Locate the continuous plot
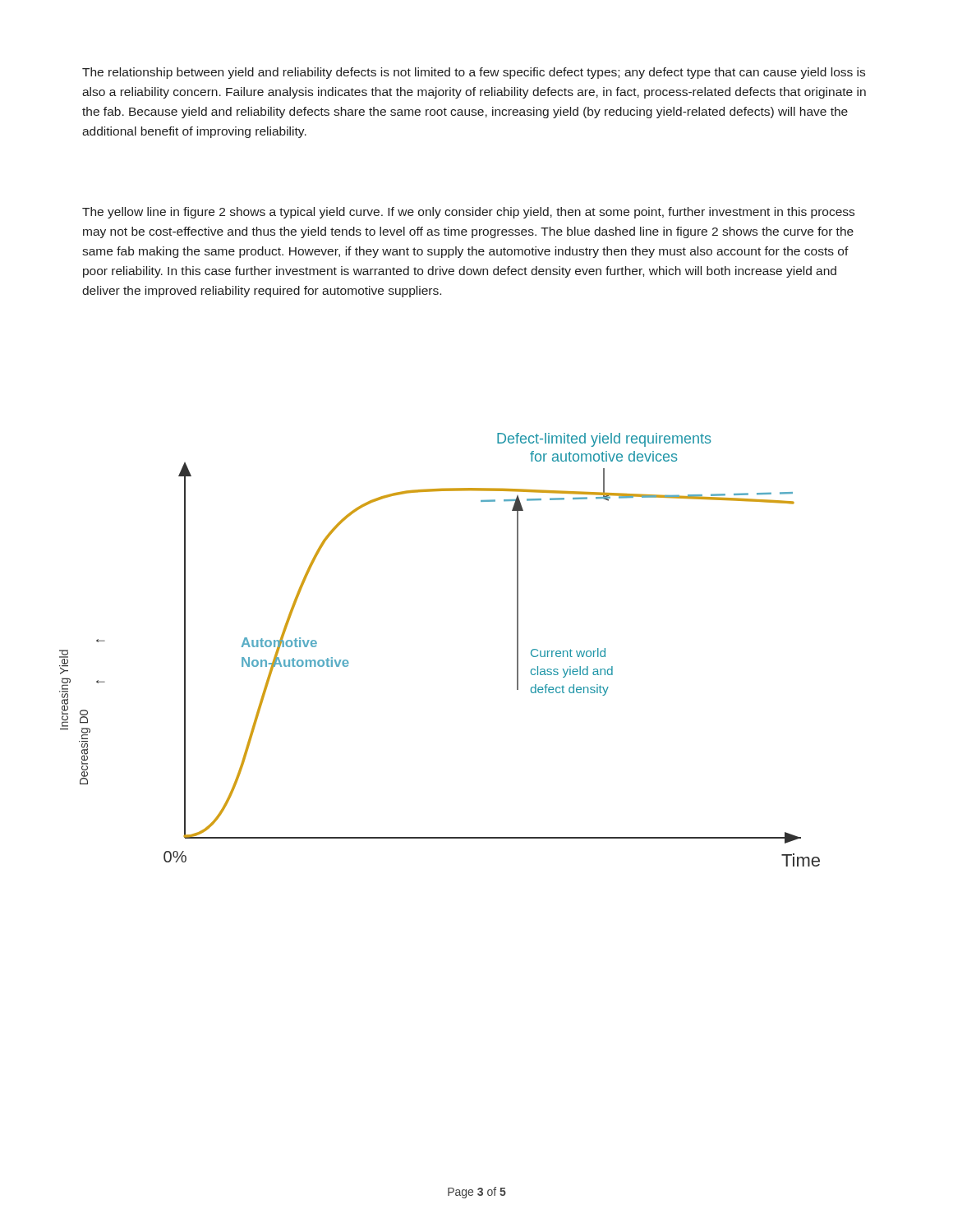The height and width of the screenshot is (1232, 953). pos(476,682)
